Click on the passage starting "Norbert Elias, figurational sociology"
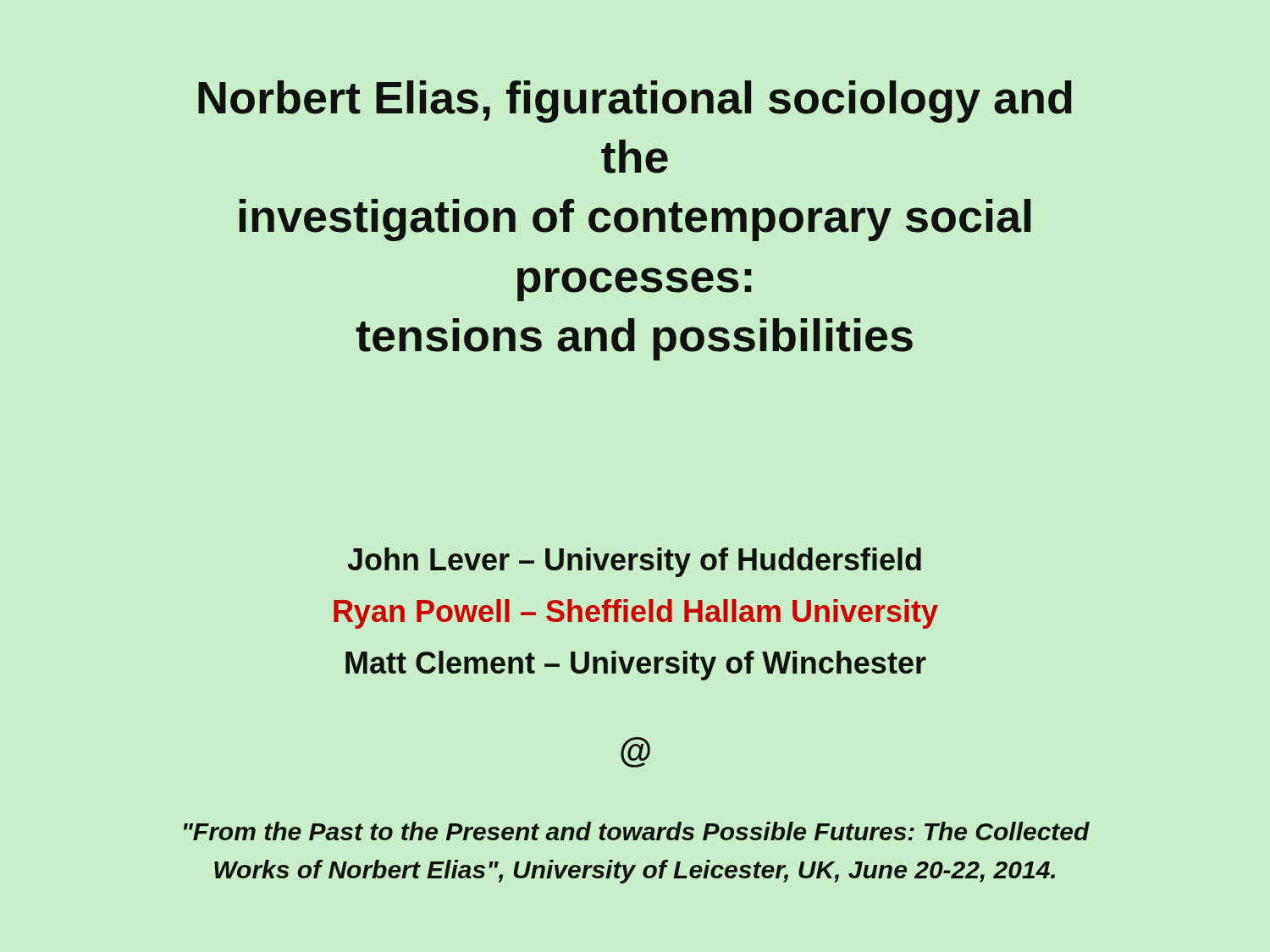1270x952 pixels. 635,216
